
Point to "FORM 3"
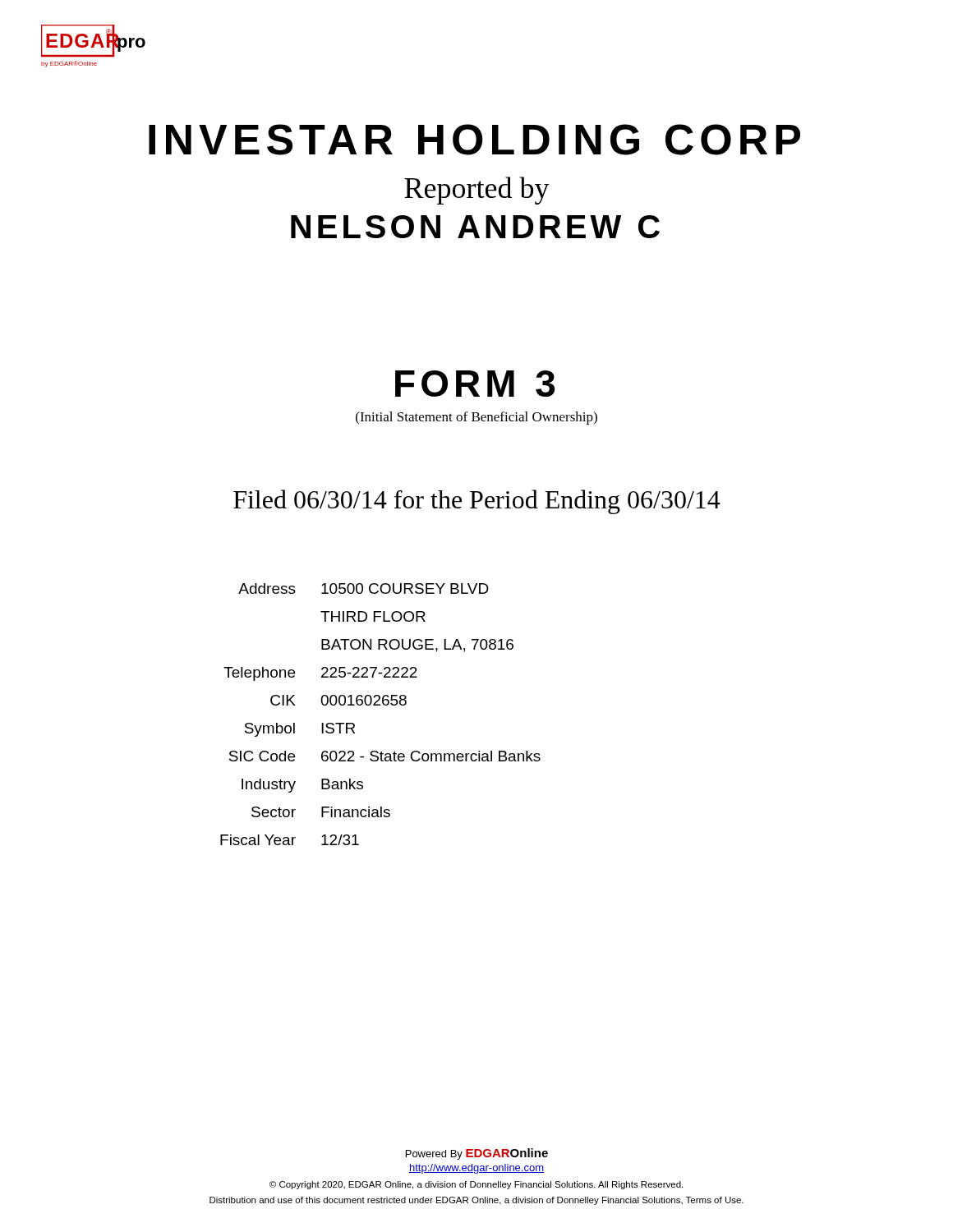point(476,384)
